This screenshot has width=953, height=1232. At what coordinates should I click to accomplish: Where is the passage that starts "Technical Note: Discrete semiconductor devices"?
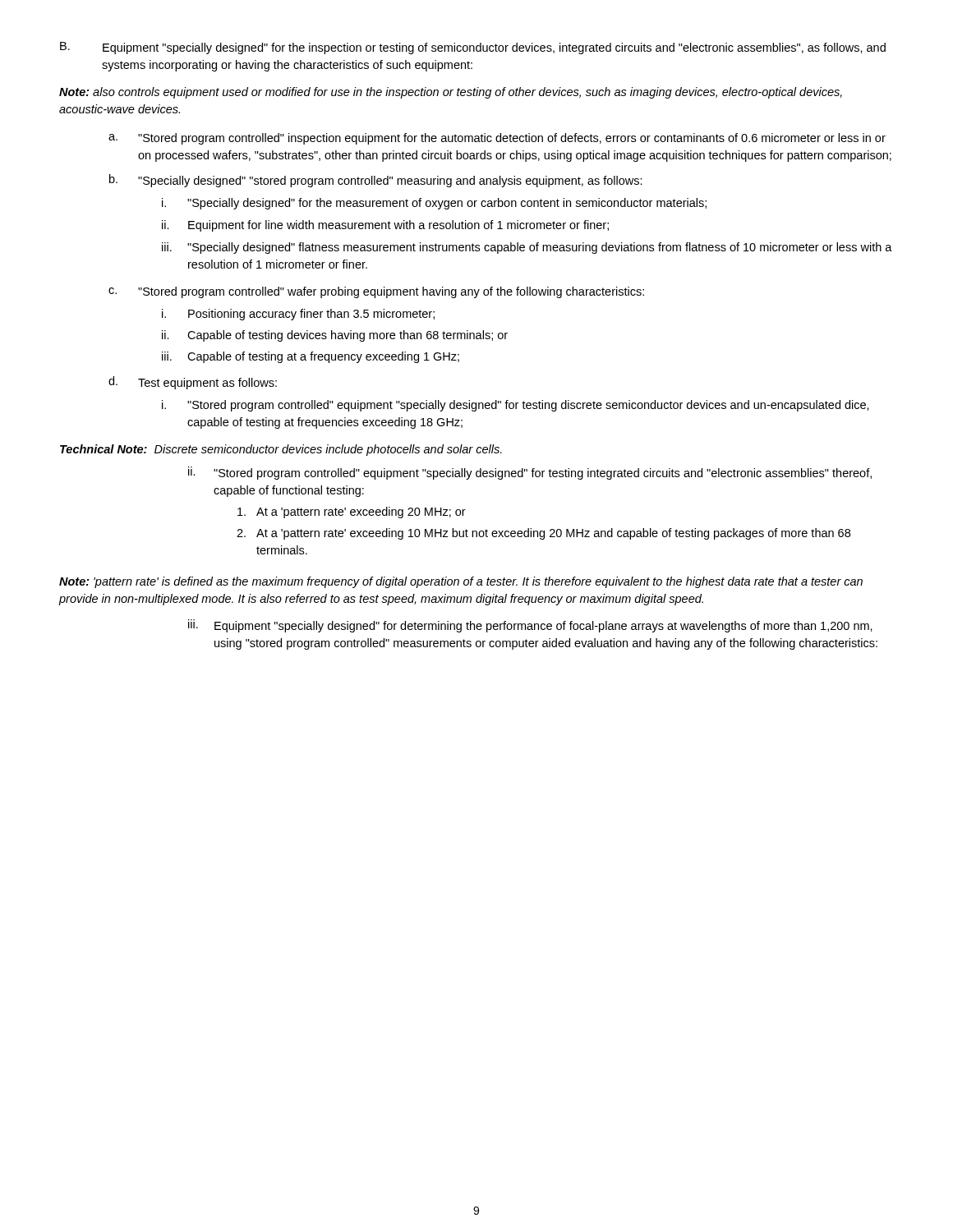coord(281,449)
